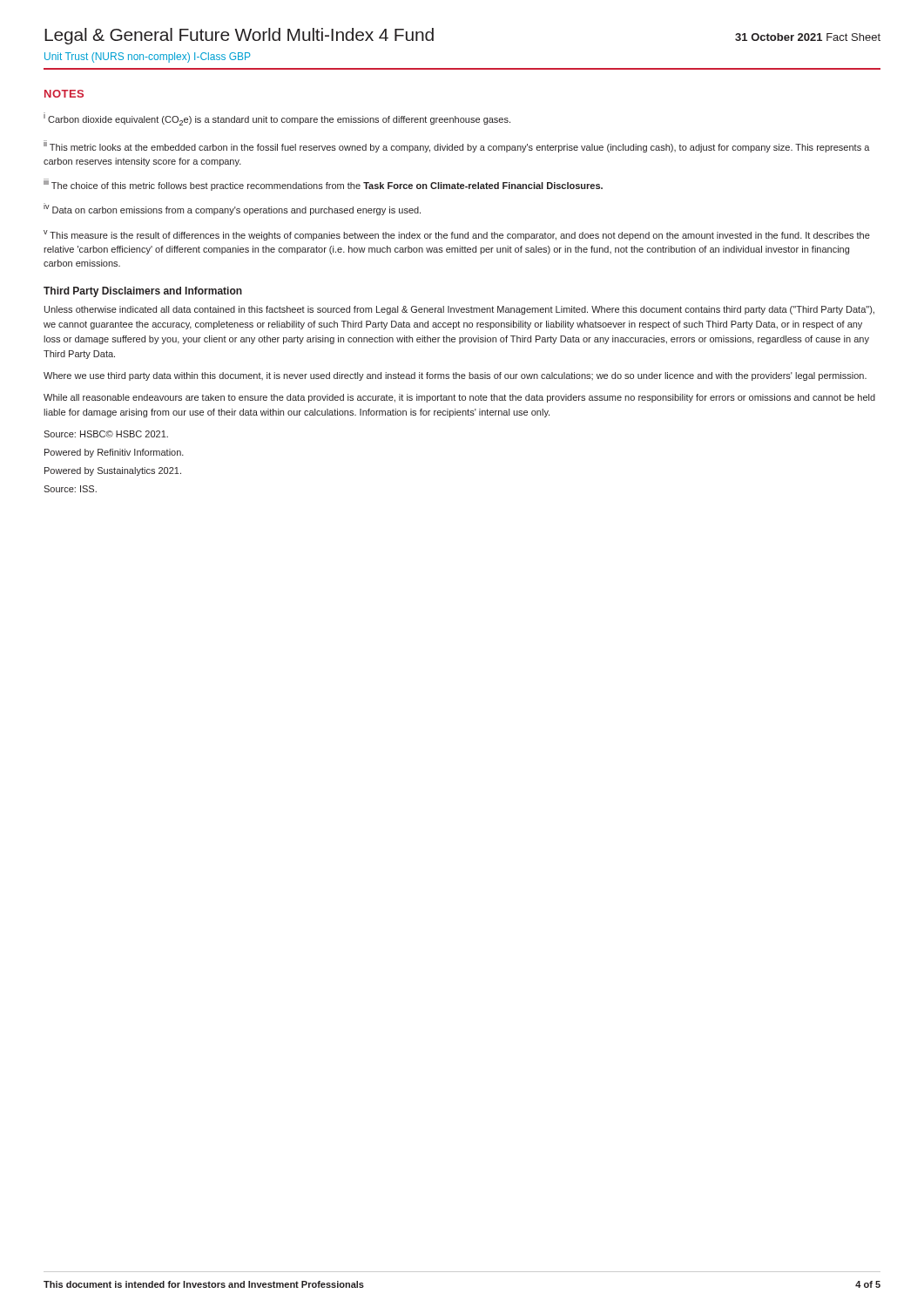Find the text containing "Powered by Refinitiv Information."
This screenshot has height=1307, width=924.
pos(114,452)
